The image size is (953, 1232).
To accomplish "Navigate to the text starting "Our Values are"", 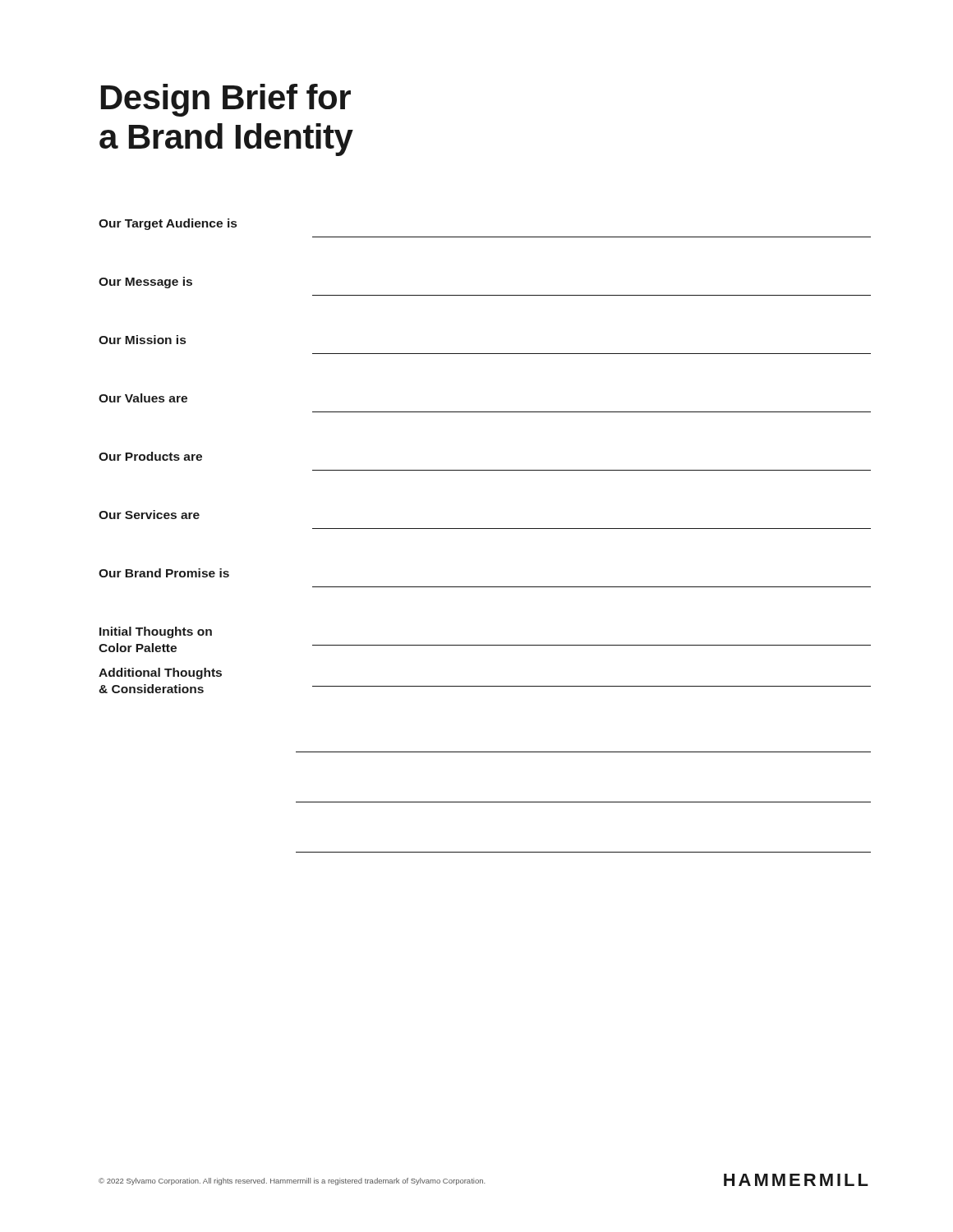I will click(485, 401).
